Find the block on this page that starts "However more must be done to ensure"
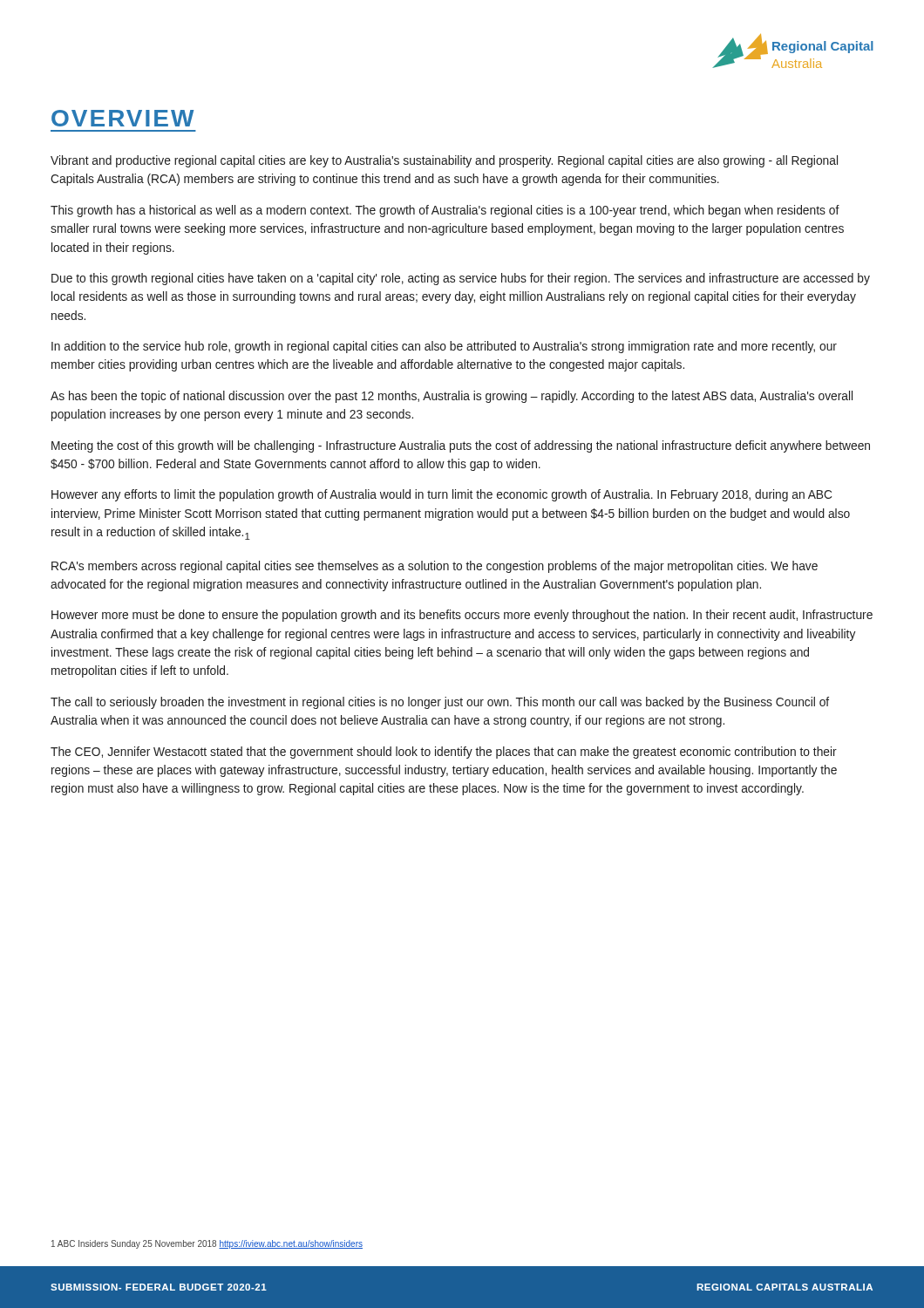 [462, 643]
